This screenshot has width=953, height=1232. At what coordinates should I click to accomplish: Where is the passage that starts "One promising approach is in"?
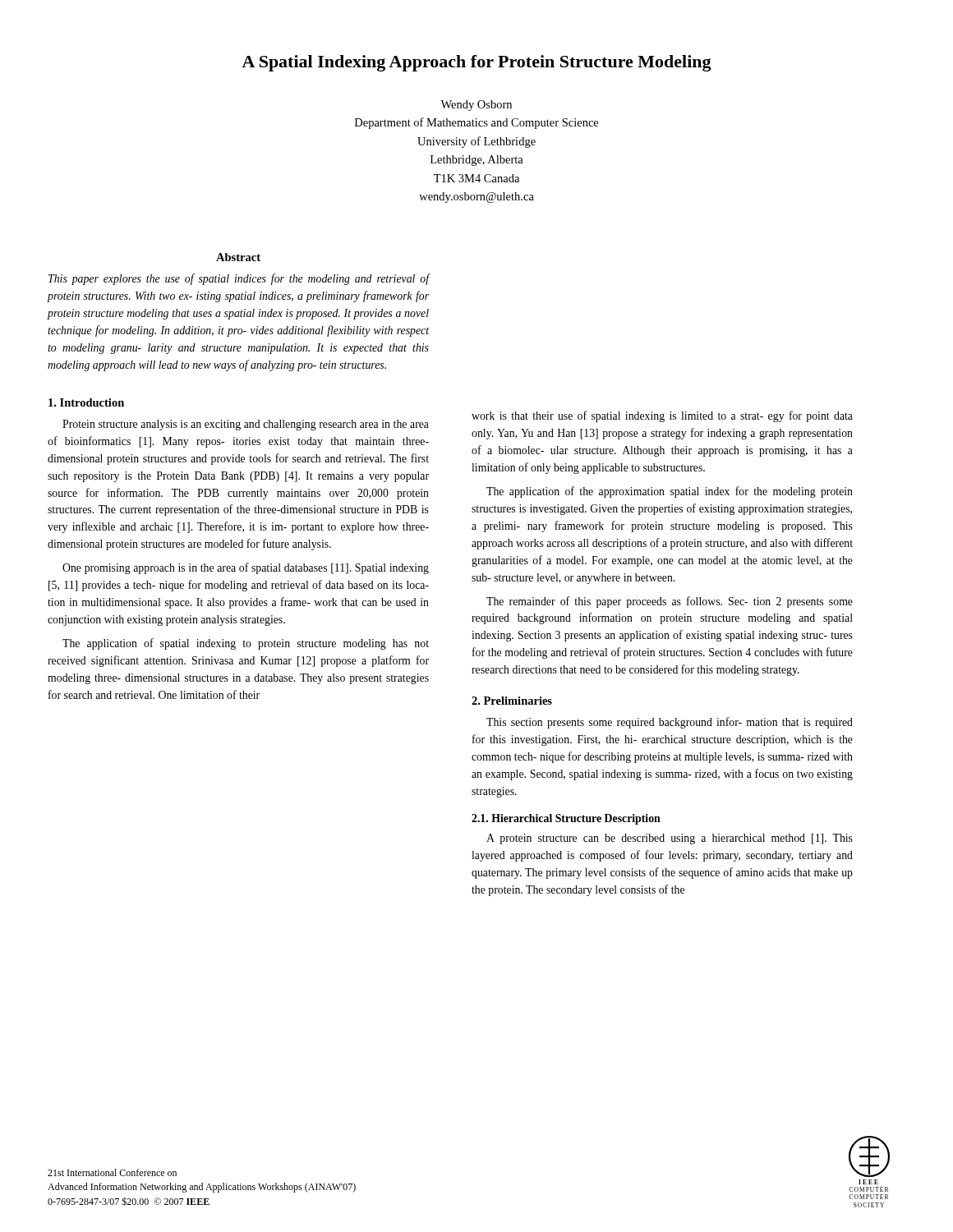tap(238, 594)
